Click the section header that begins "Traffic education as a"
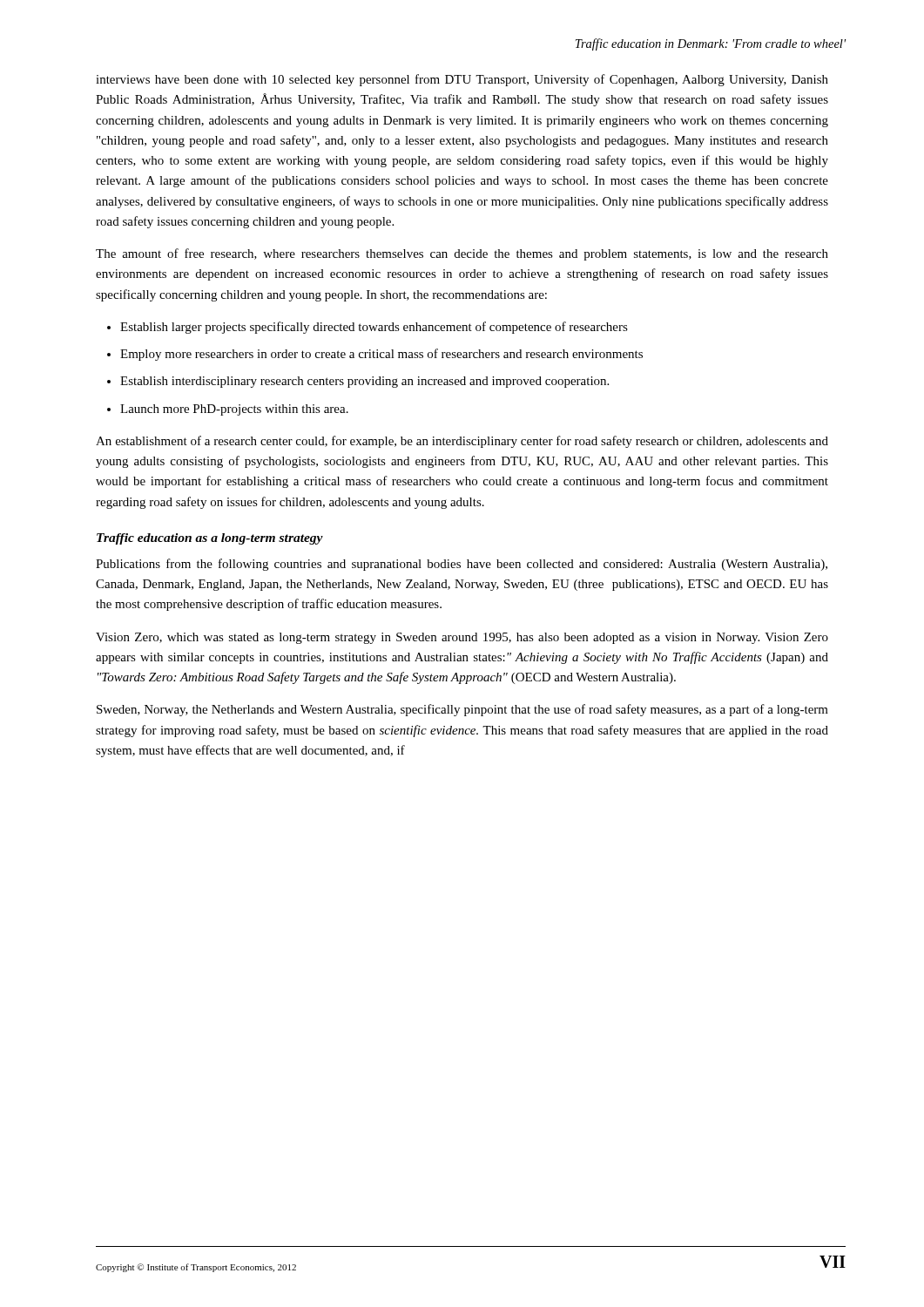The image size is (924, 1307). 209,537
